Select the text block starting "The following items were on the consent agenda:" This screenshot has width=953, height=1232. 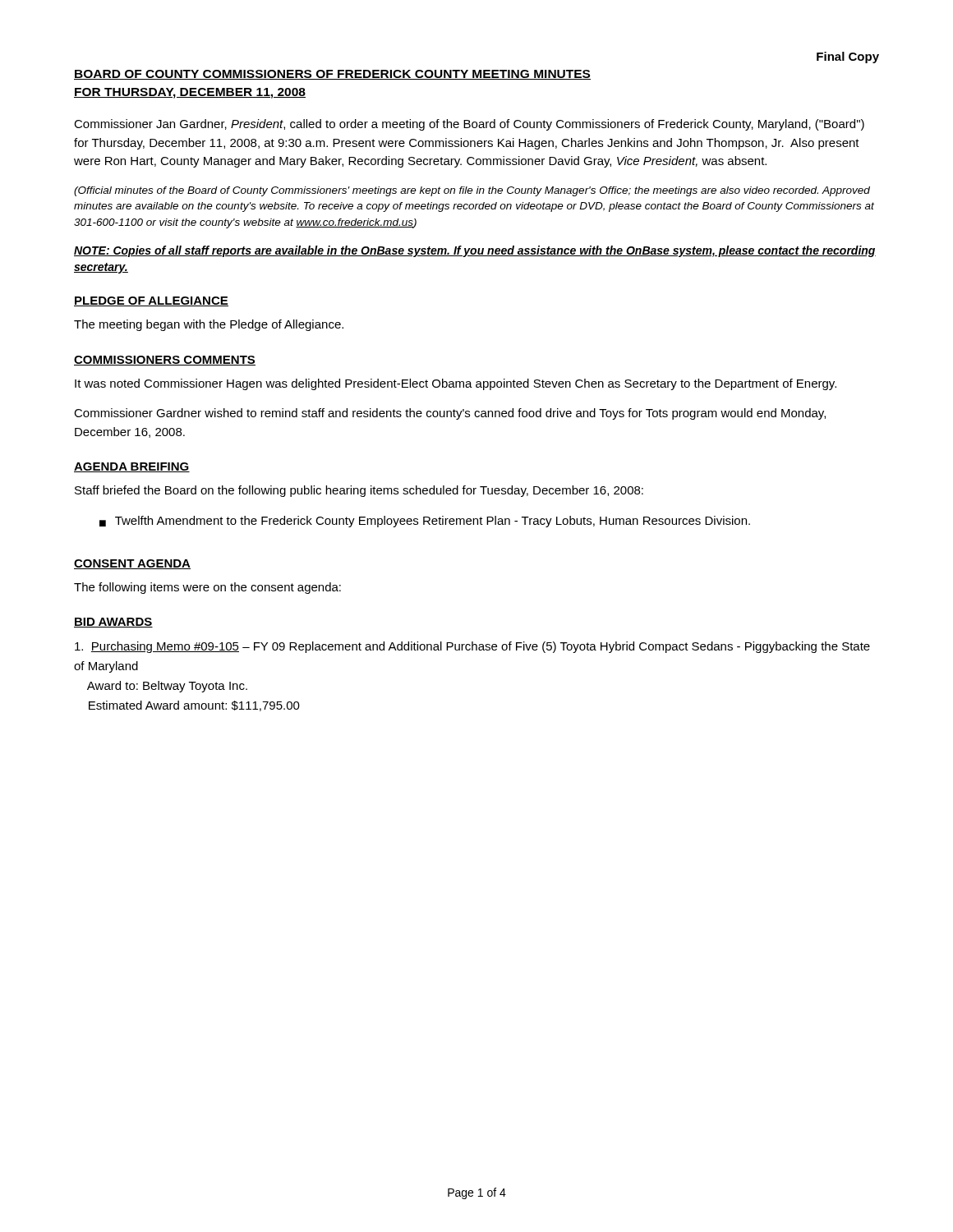coord(208,587)
